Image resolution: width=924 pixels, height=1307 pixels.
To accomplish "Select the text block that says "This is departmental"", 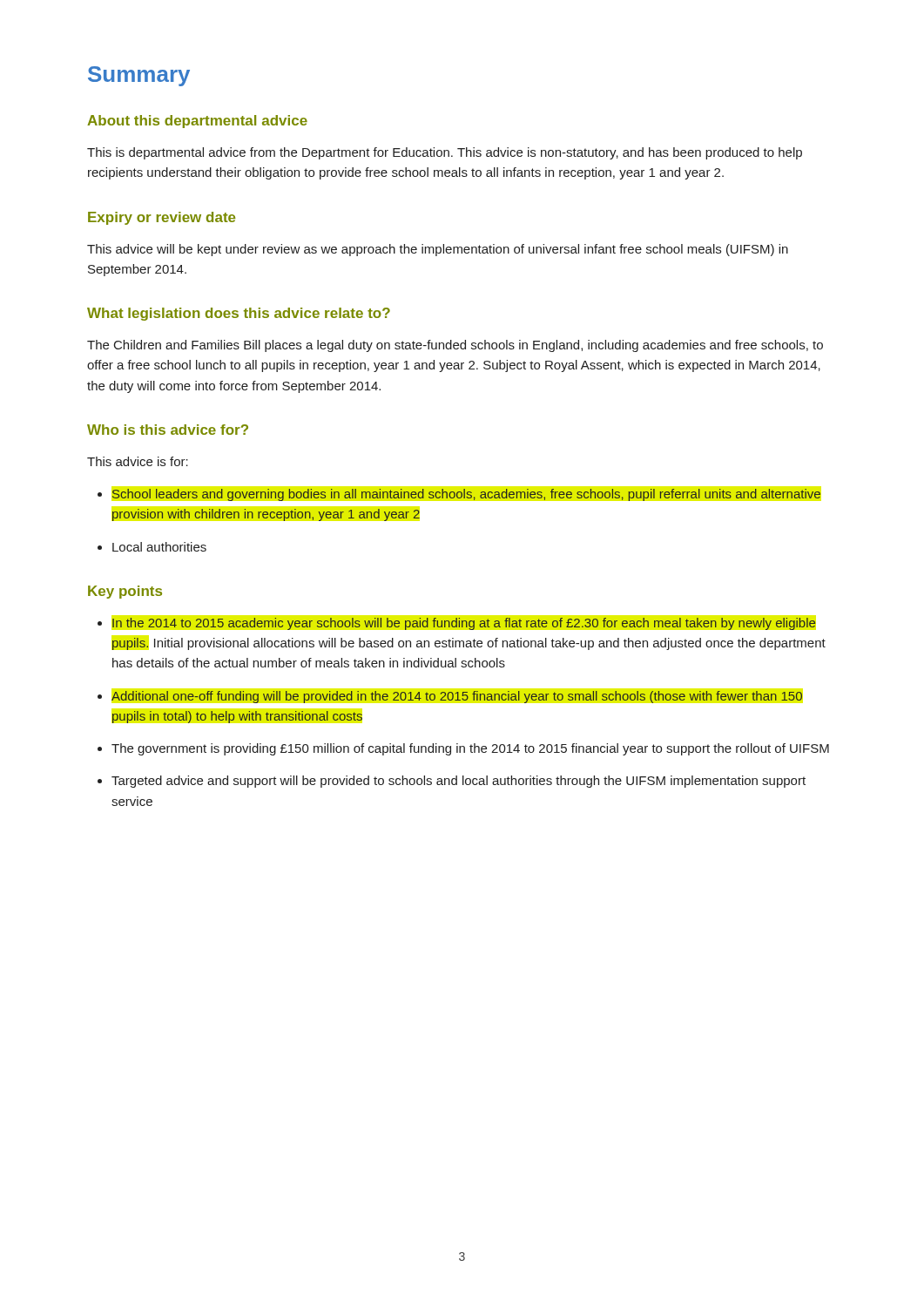I will tap(445, 162).
